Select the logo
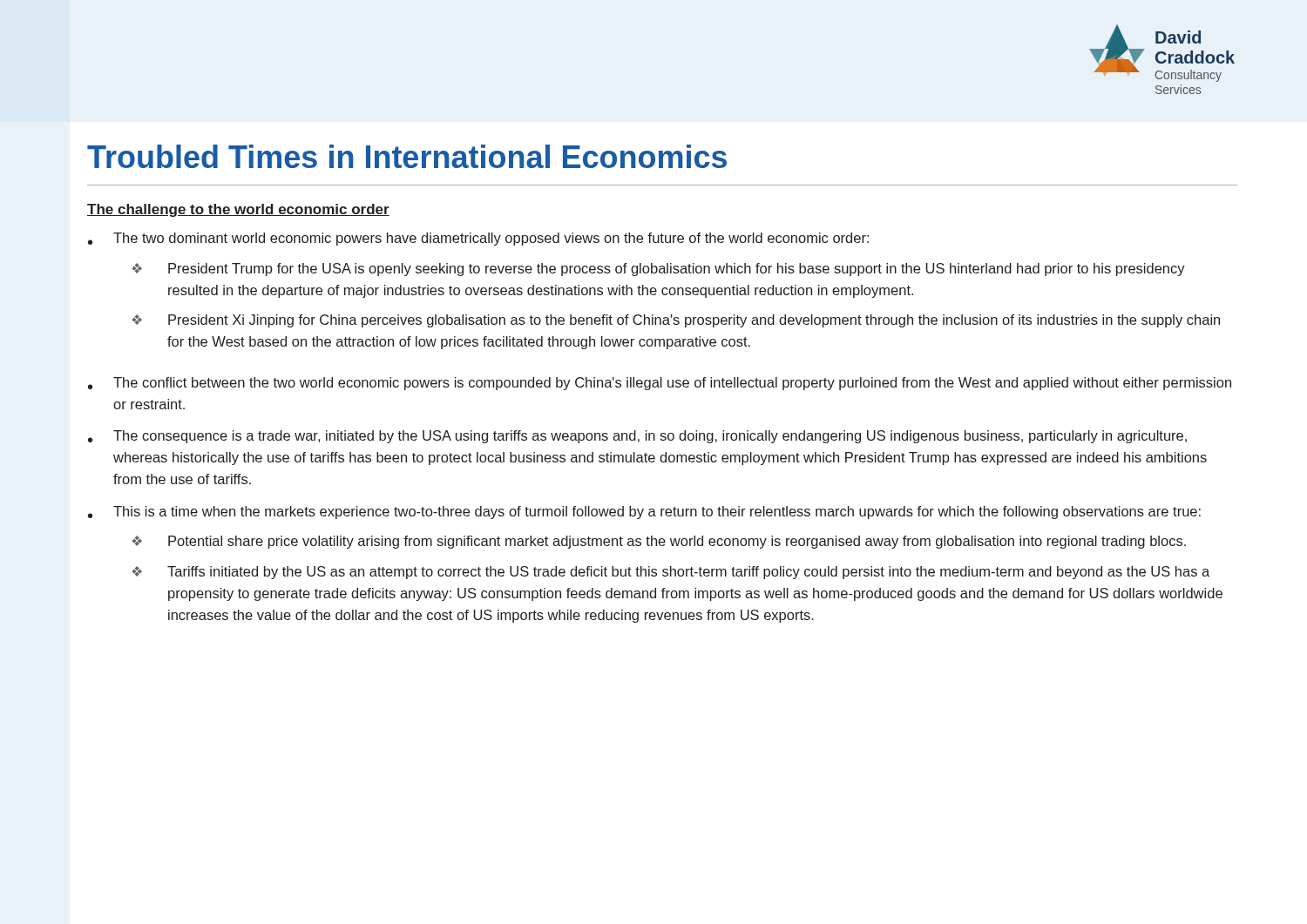 [1168, 59]
